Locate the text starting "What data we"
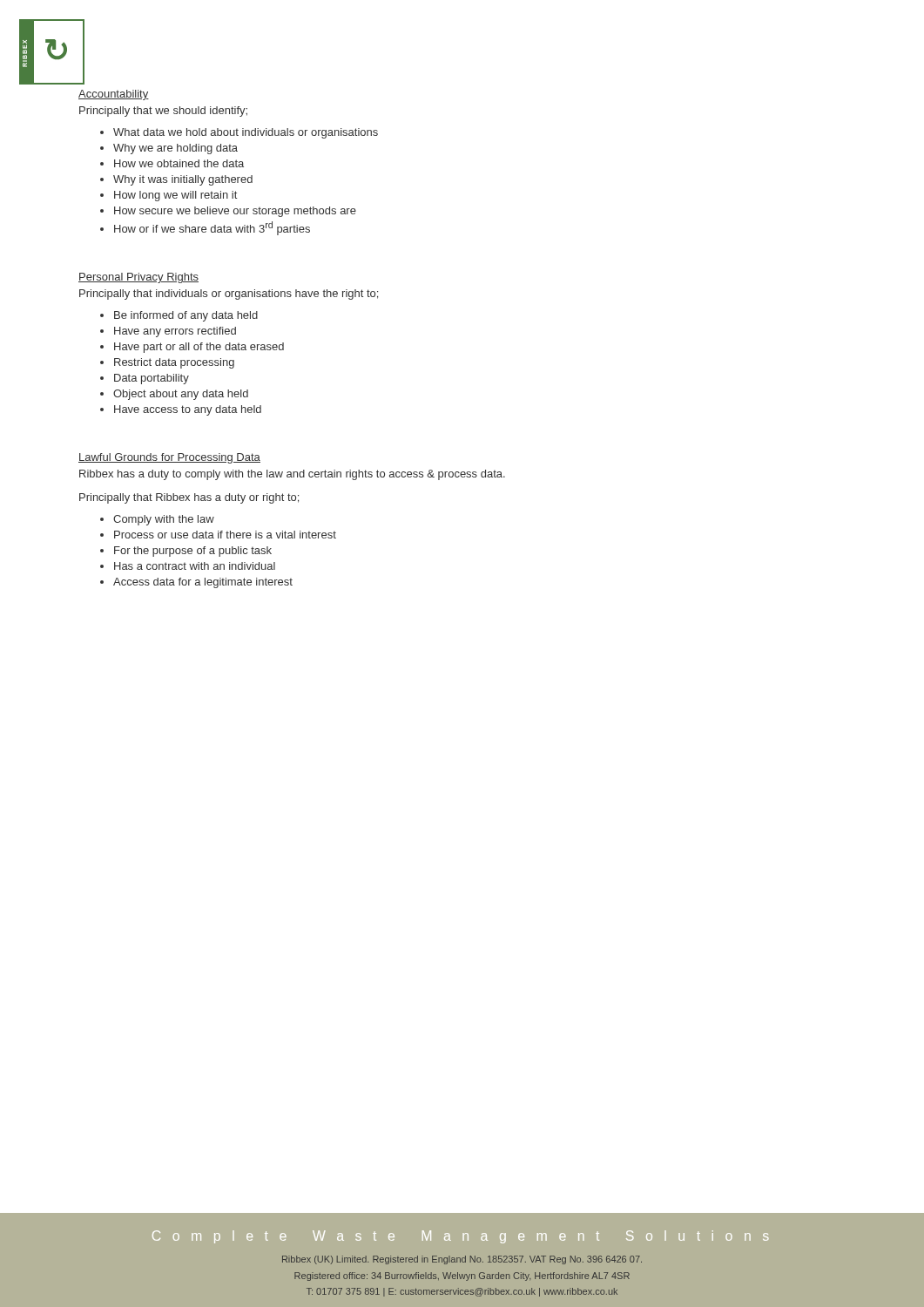The width and height of the screenshot is (924, 1307). [246, 132]
